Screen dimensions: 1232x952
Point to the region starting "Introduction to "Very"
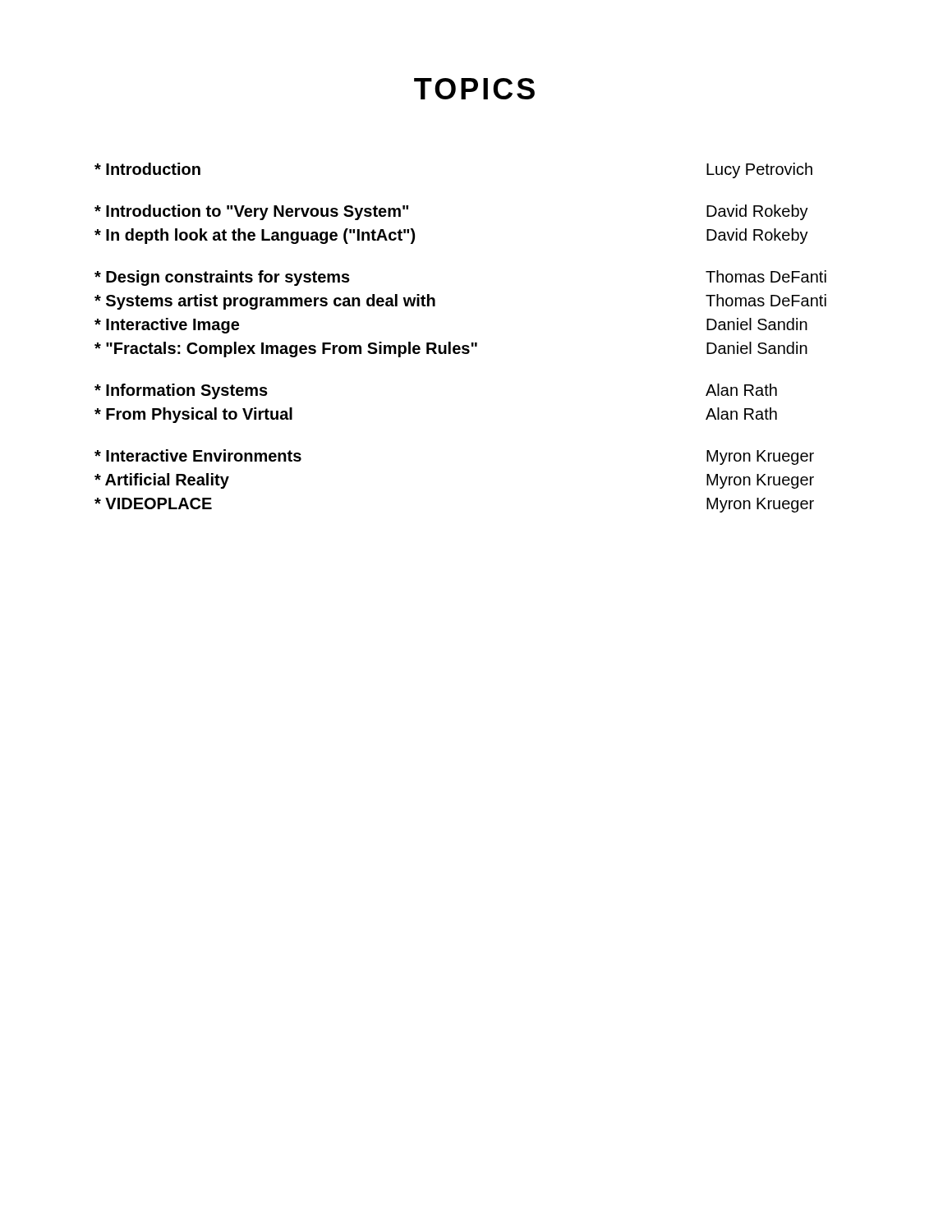[242, 212]
